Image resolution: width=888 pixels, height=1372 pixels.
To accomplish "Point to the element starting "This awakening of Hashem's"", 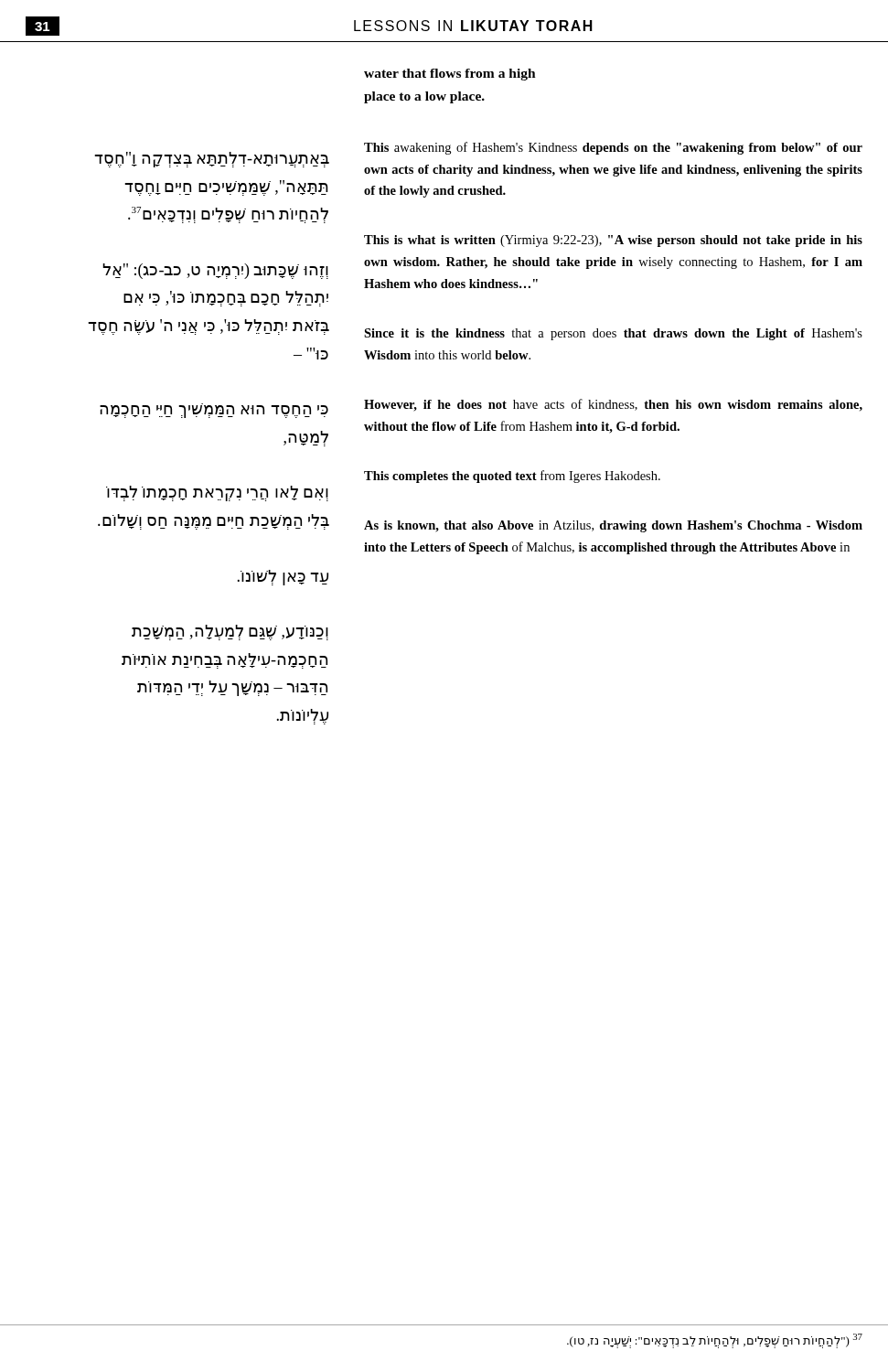I will pyautogui.click(x=613, y=169).
